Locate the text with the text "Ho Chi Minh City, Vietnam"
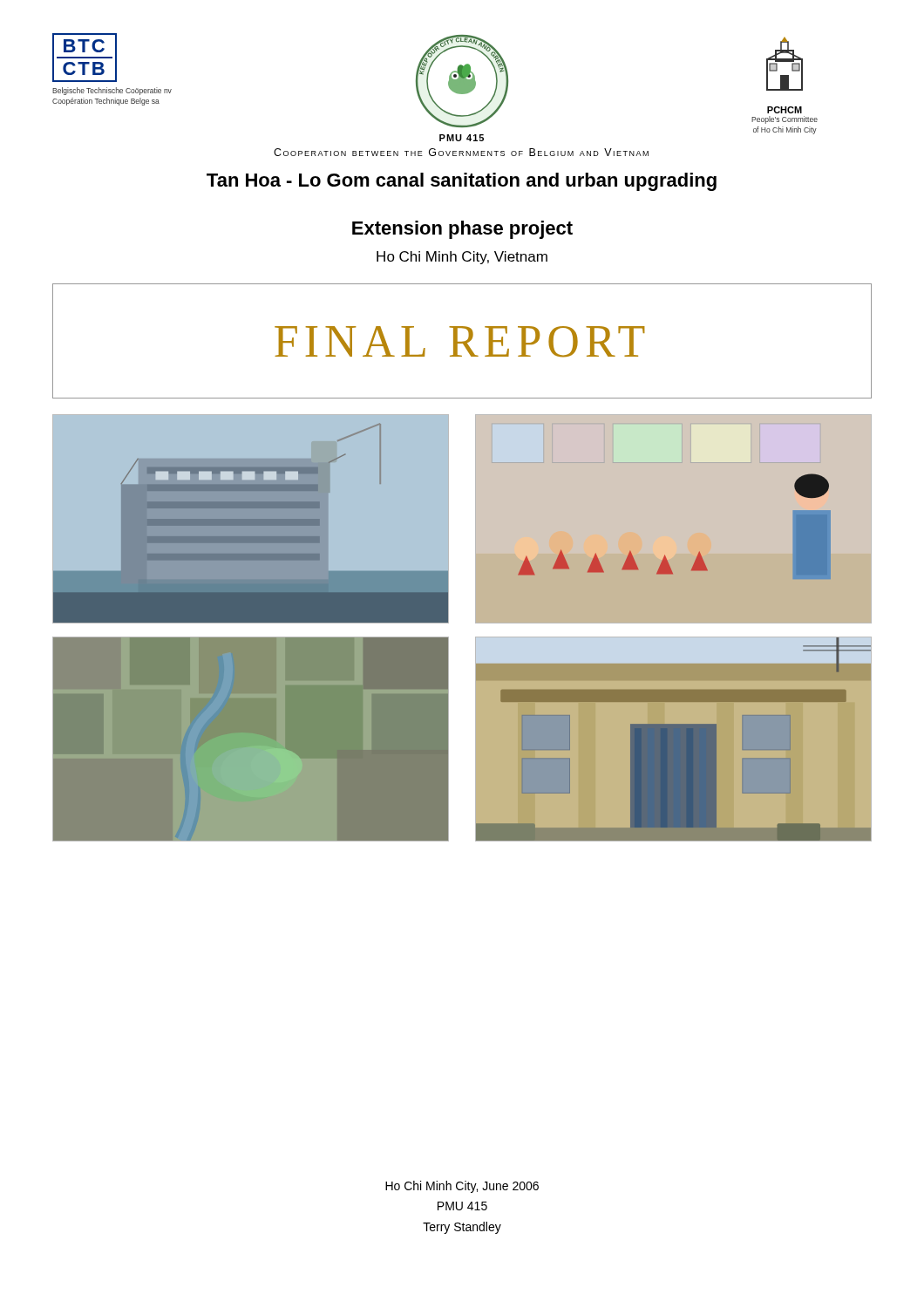The height and width of the screenshot is (1308, 924). point(462,257)
